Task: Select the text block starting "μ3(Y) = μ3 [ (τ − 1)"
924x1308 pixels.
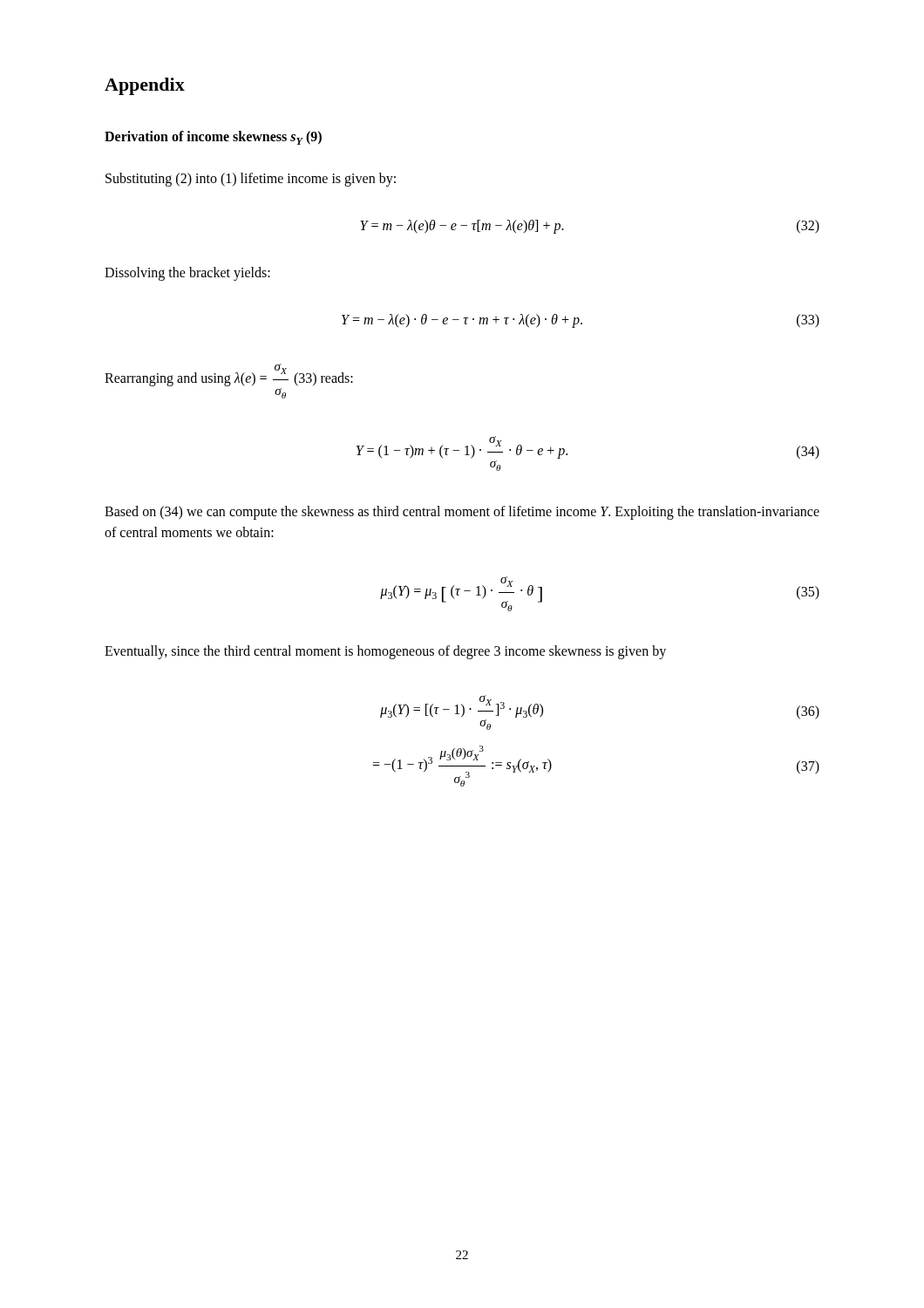Action: click(443, 593)
